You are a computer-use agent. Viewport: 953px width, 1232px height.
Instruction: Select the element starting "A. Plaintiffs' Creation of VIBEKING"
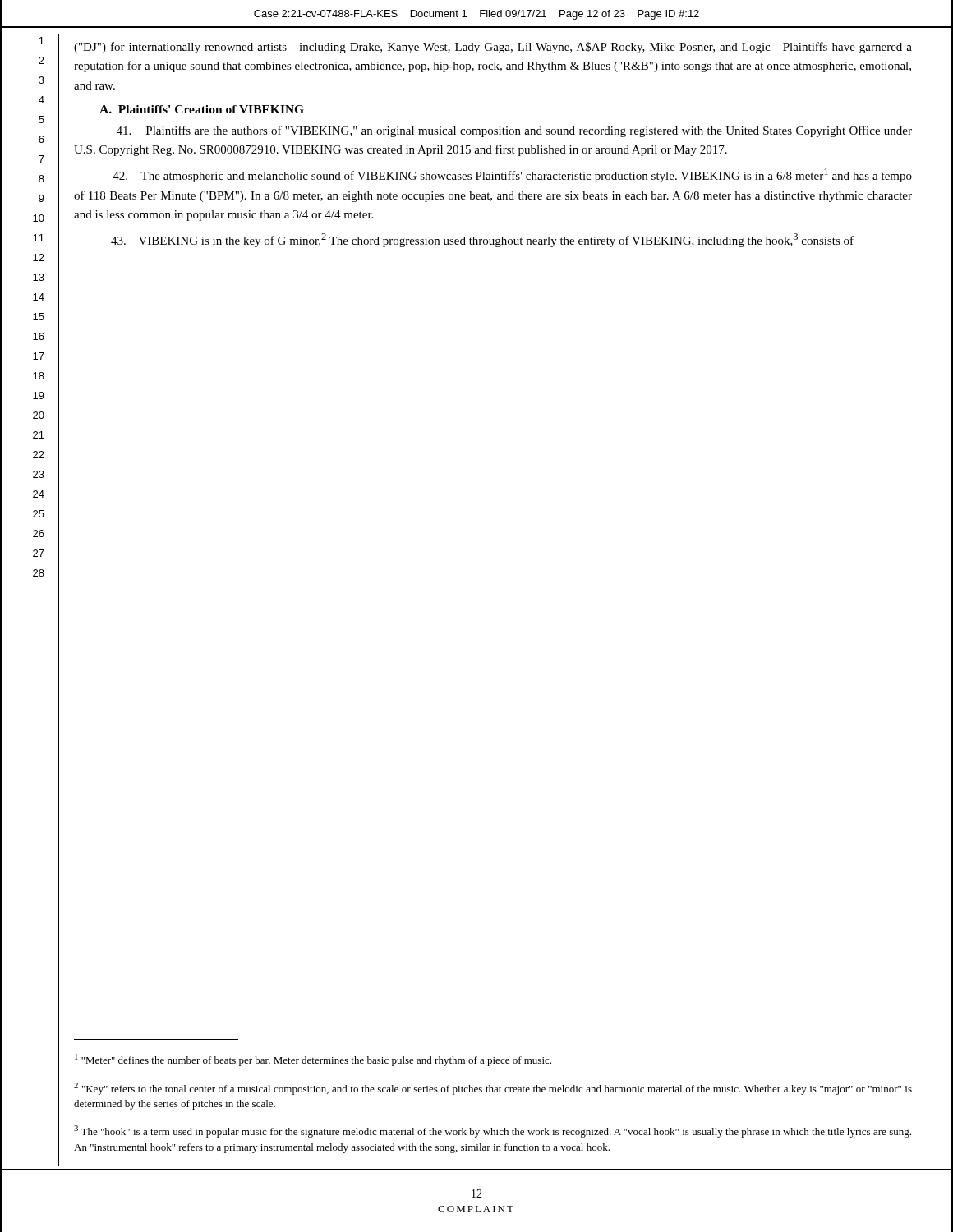pyautogui.click(x=189, y=109)
